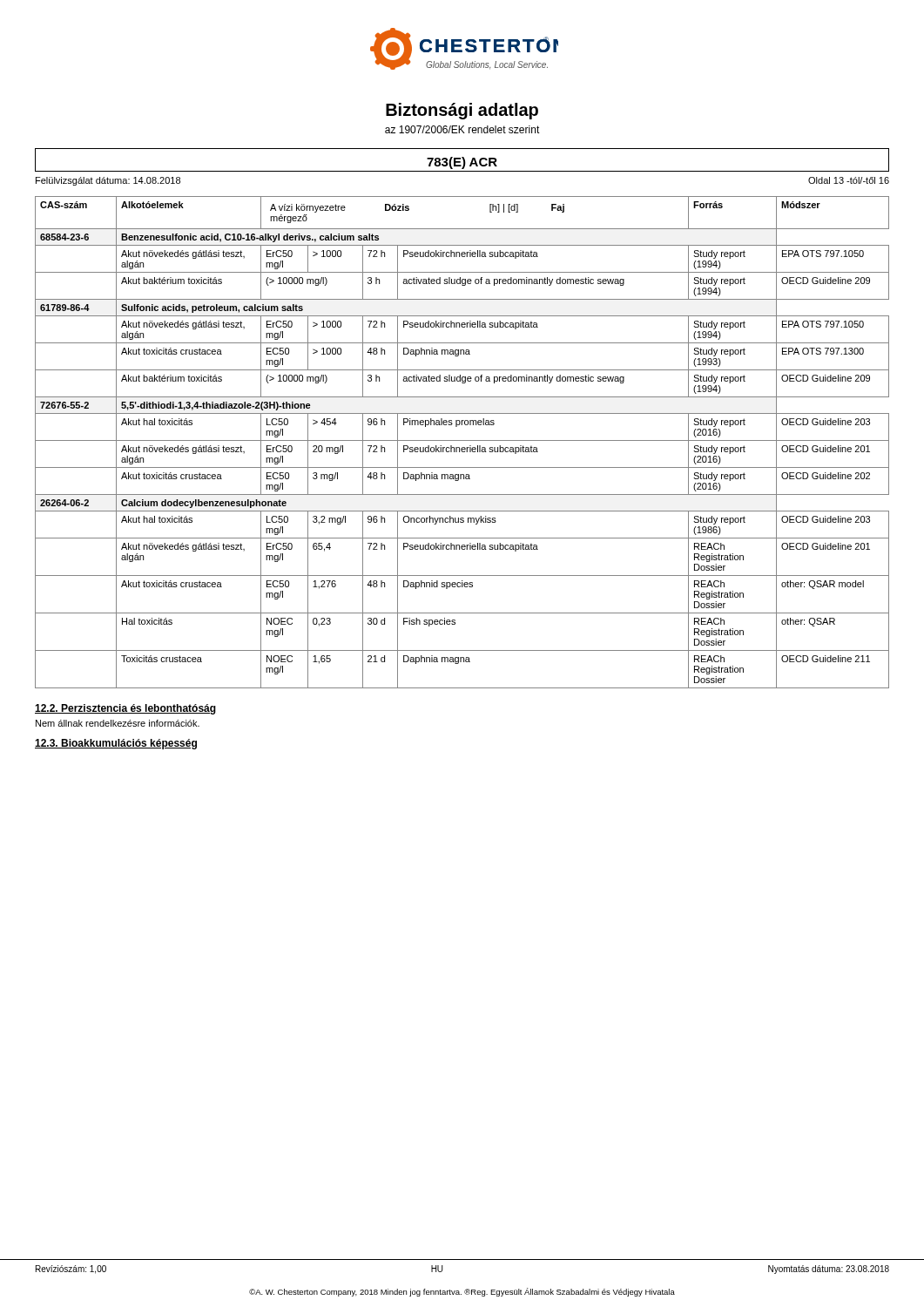Select the logo
Viewport: 924px width, 1307px height.
pos(462,44)
